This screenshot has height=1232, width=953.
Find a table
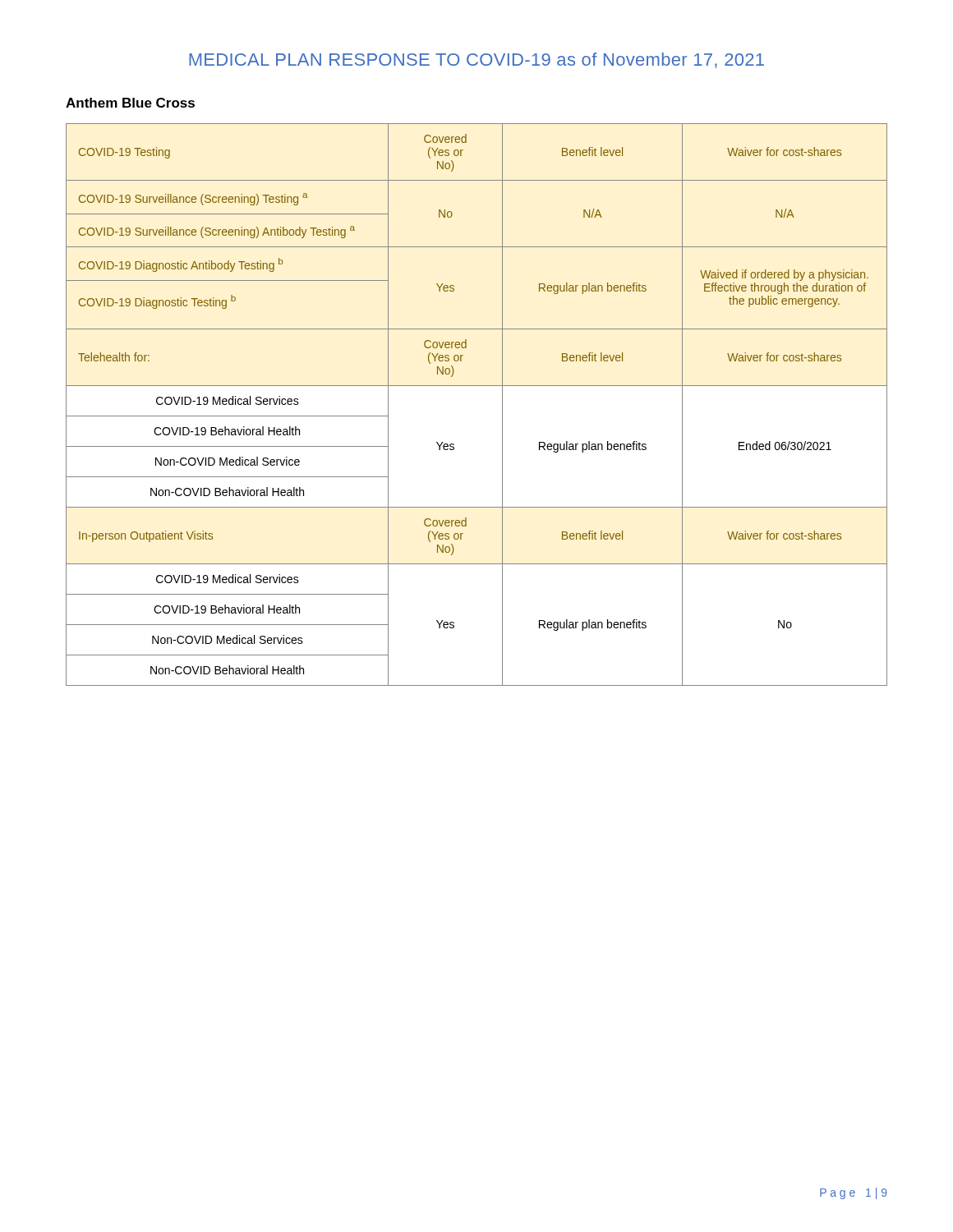(x=476, y=404)
